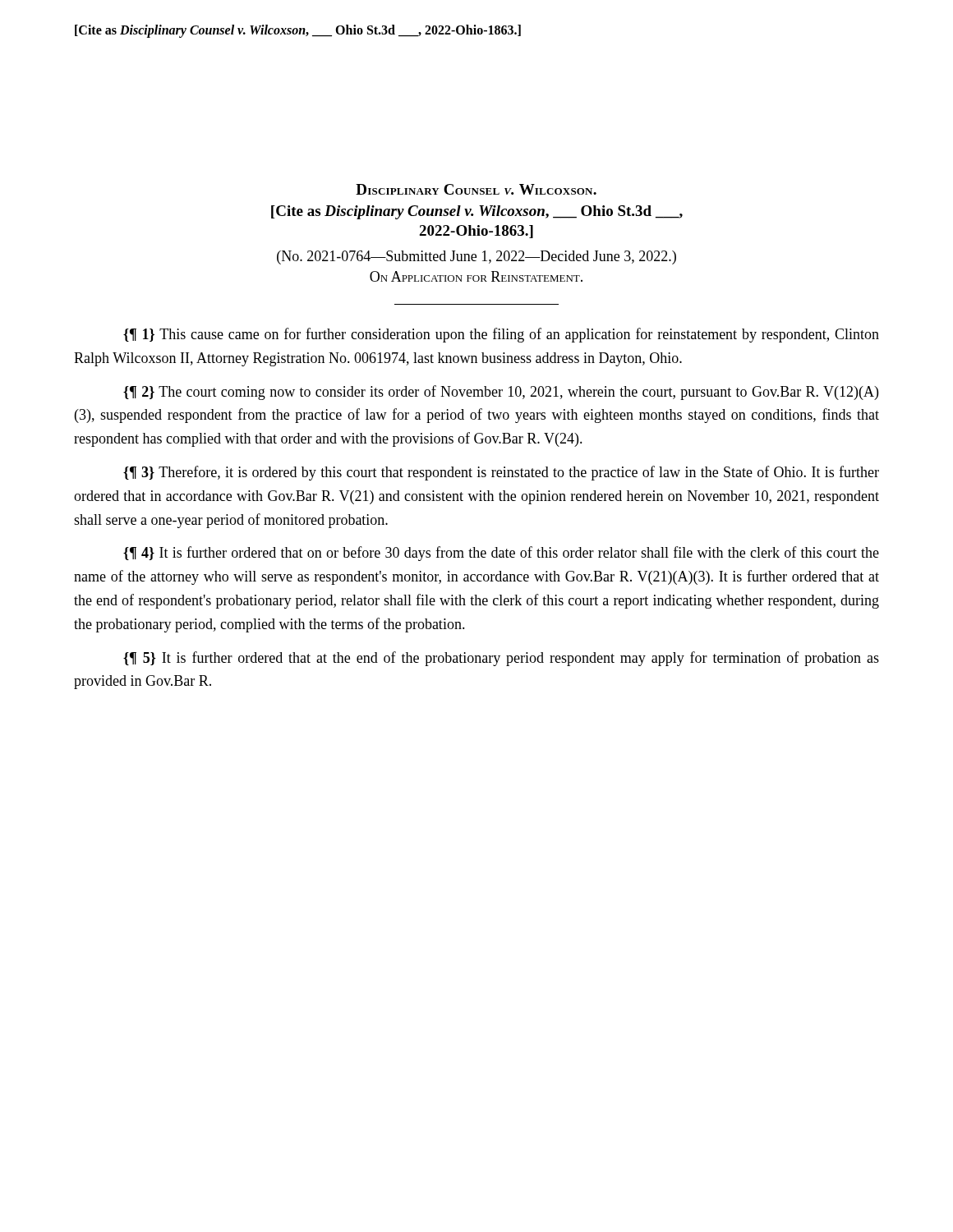953x1232 pixels.
Task: Find the text that says "On Application for Reinstatement."
Action: 476,277
